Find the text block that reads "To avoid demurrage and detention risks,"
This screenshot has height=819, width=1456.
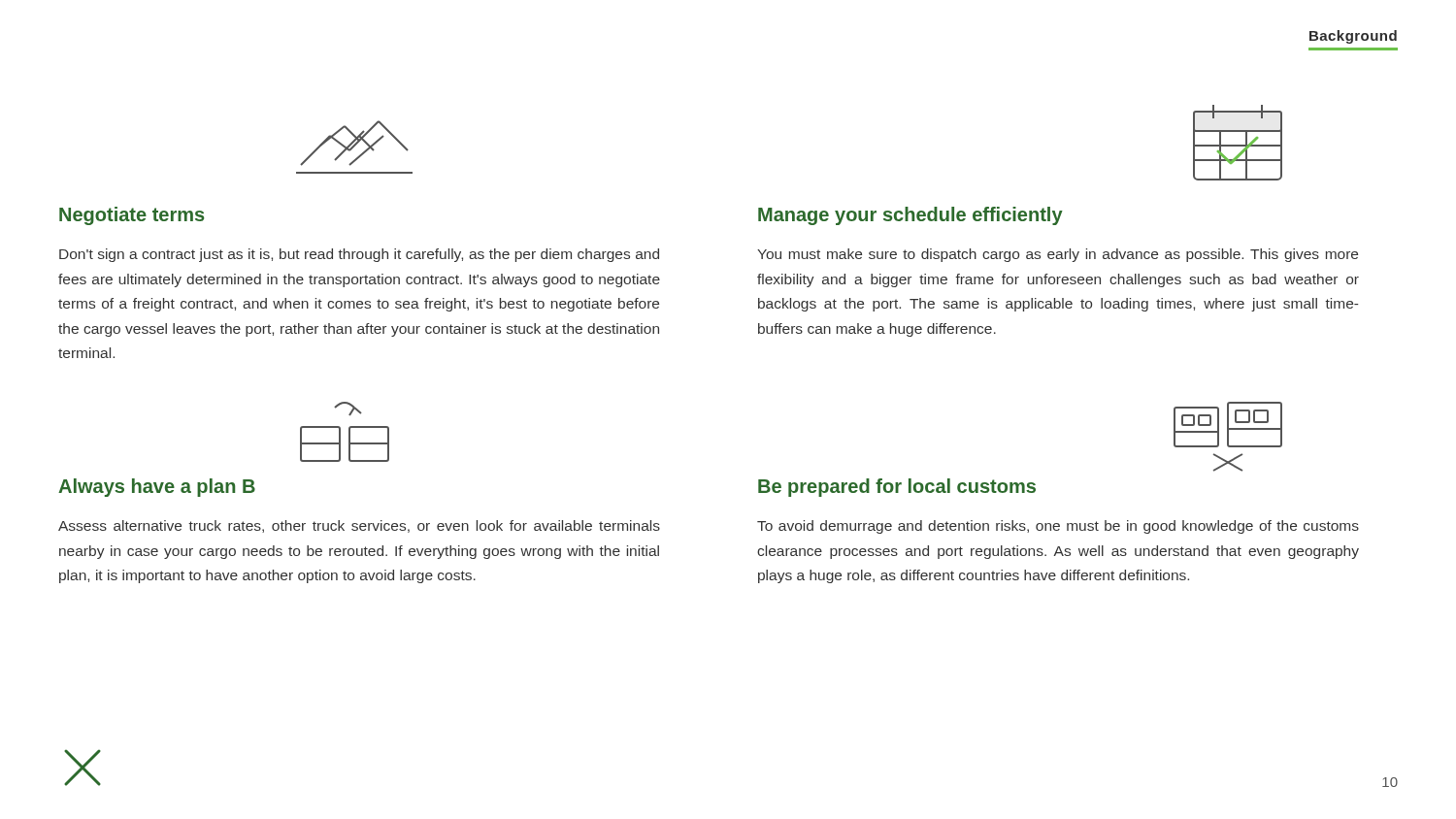coord(1058,550)
